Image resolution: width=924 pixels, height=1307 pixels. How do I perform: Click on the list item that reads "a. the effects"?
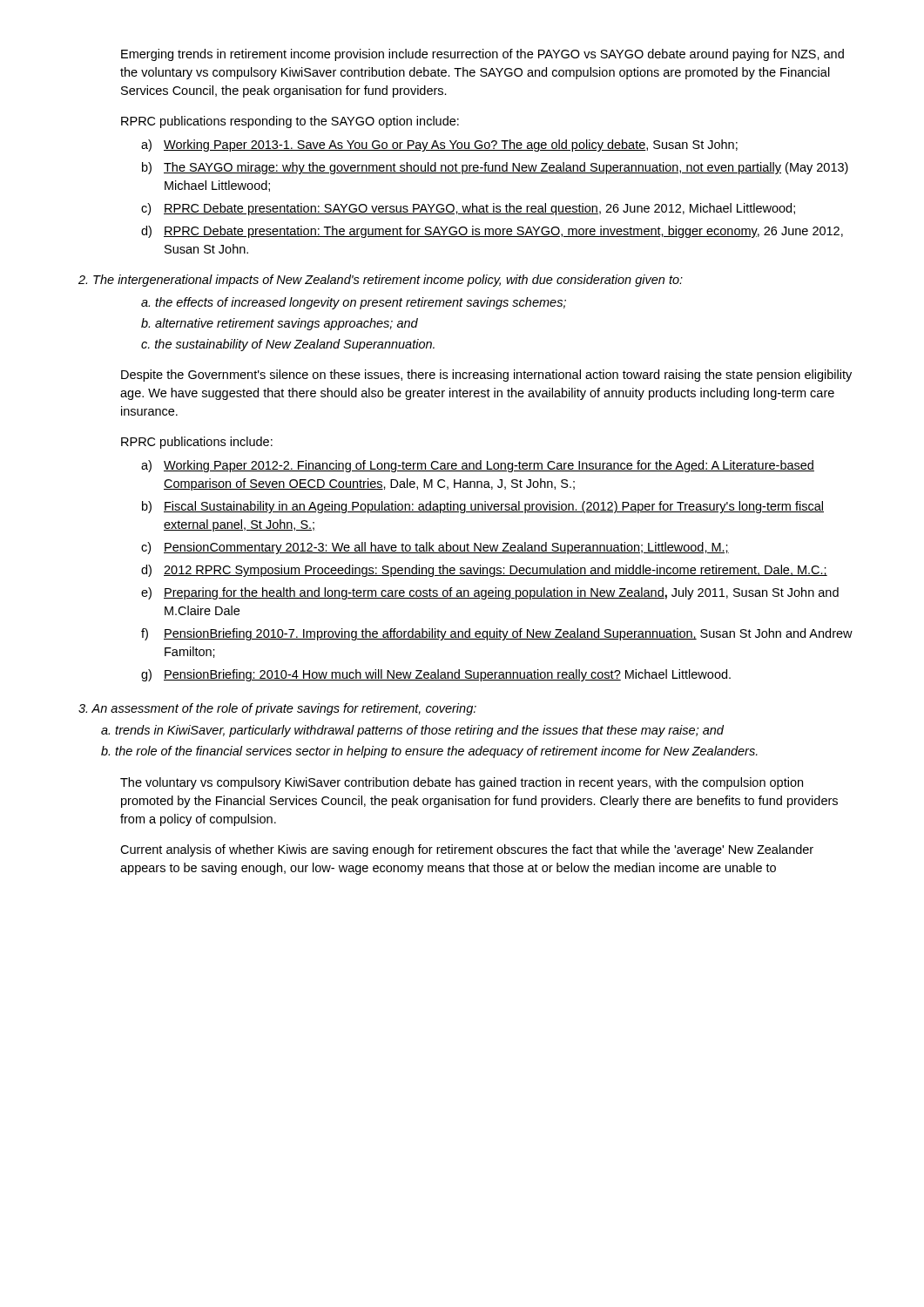click(x=354, y=303)
